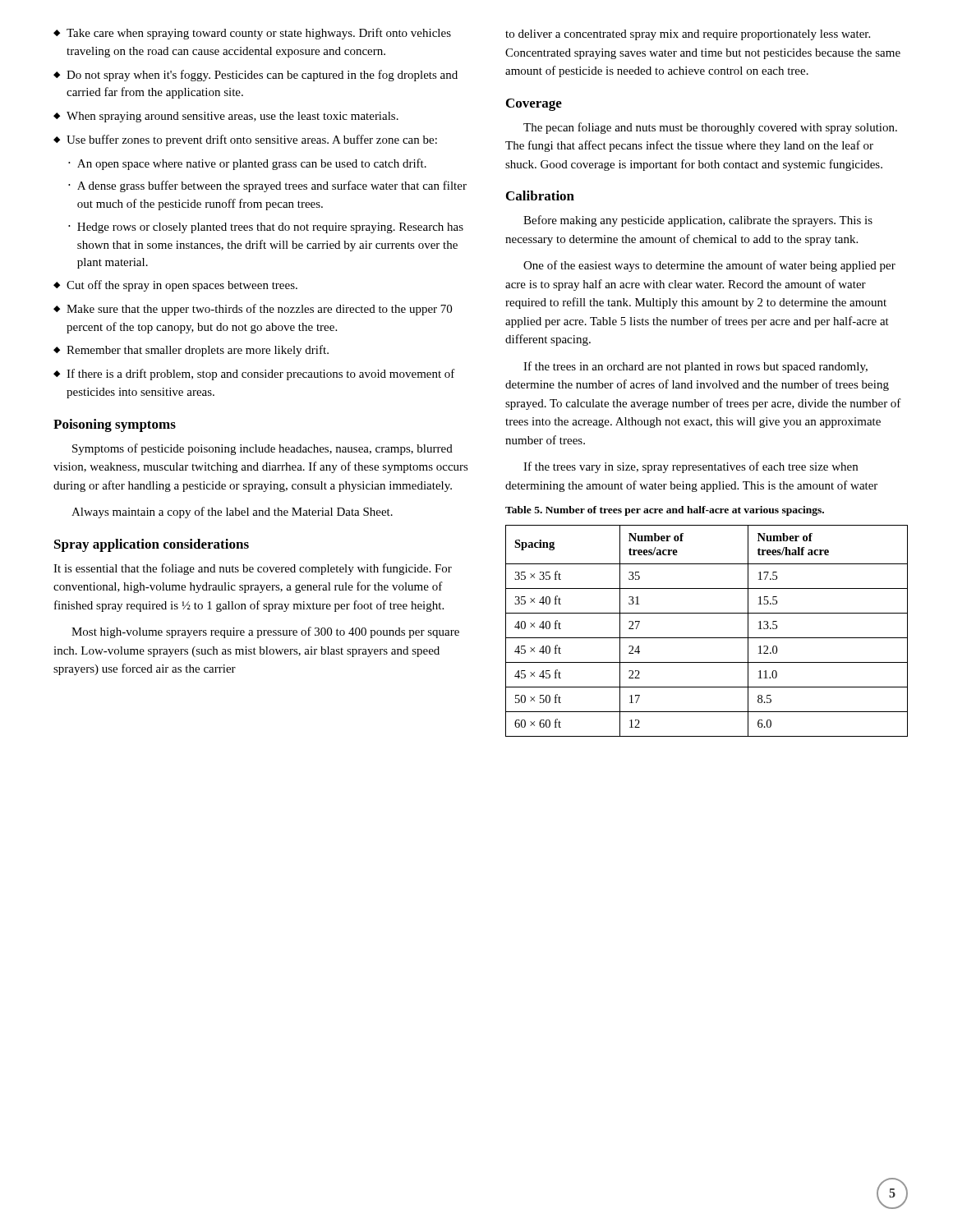953x1232 pixels.
Task: Select the element starting "◆ If there"
Action: pos(263,383)
